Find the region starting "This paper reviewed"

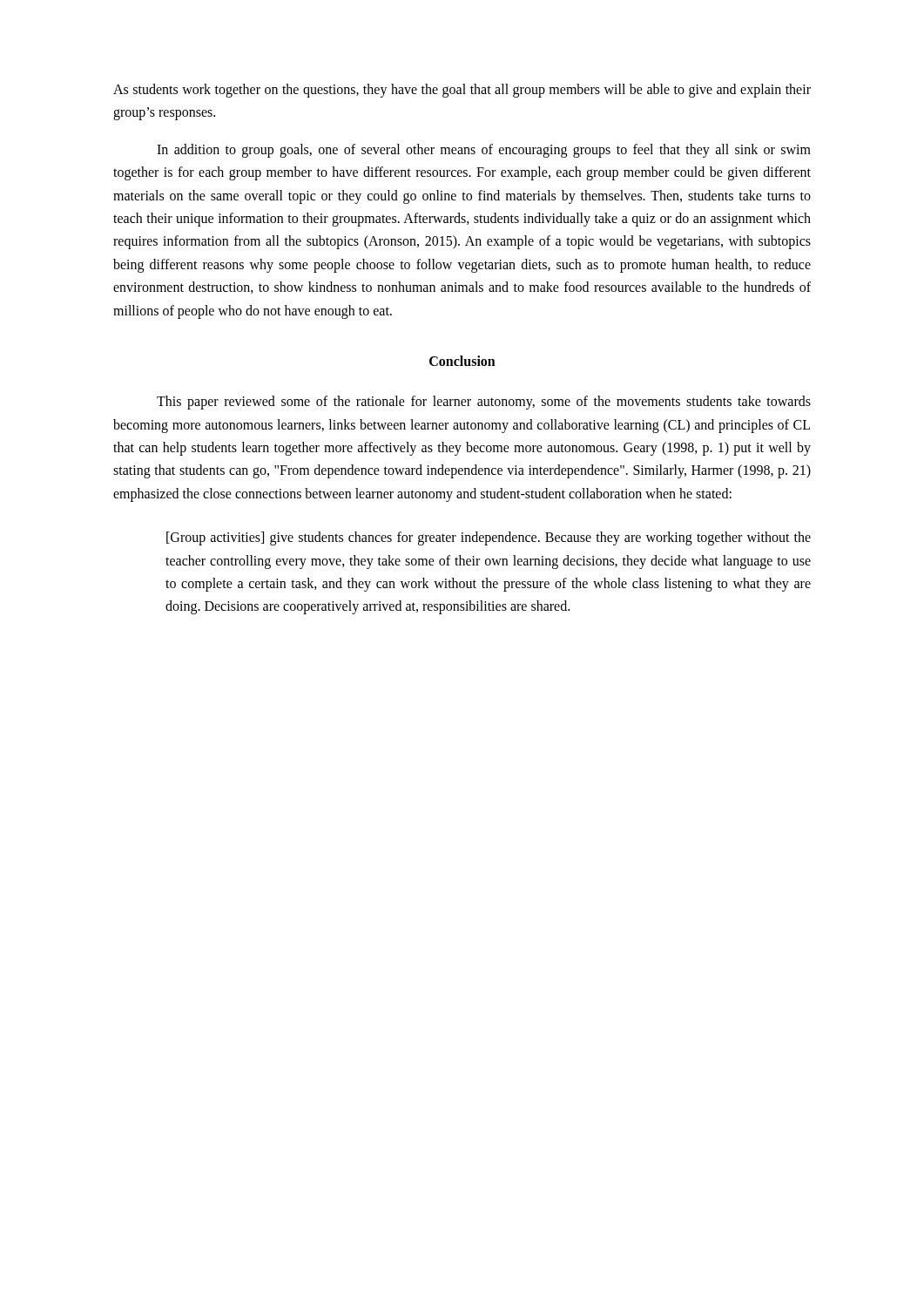coord(462,447)
